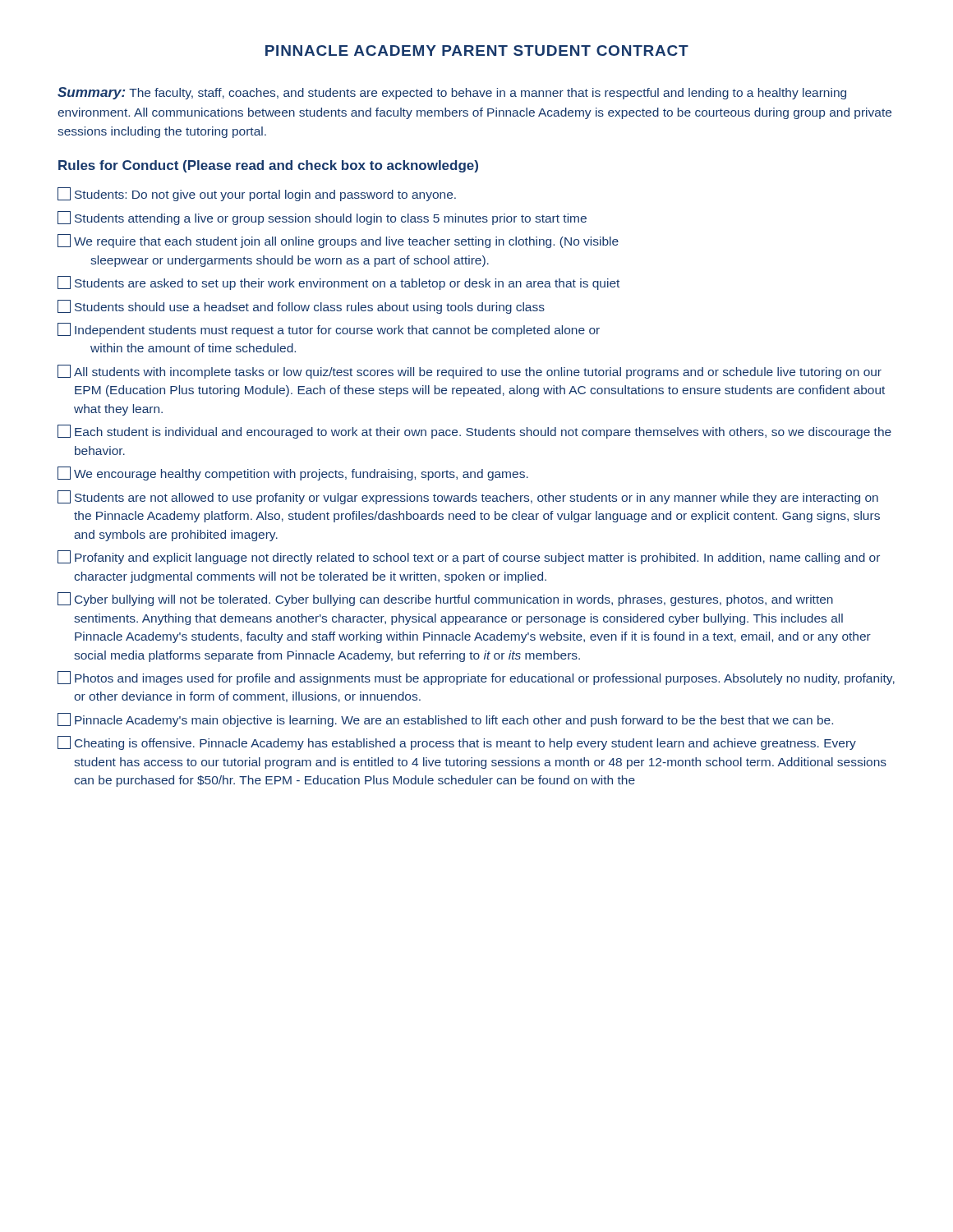This screenshot has width=953, height=1232.
Task: Find the block on this page that starts "Students are asked to set"
Action: pyautogui.click(x=476, y=284)
